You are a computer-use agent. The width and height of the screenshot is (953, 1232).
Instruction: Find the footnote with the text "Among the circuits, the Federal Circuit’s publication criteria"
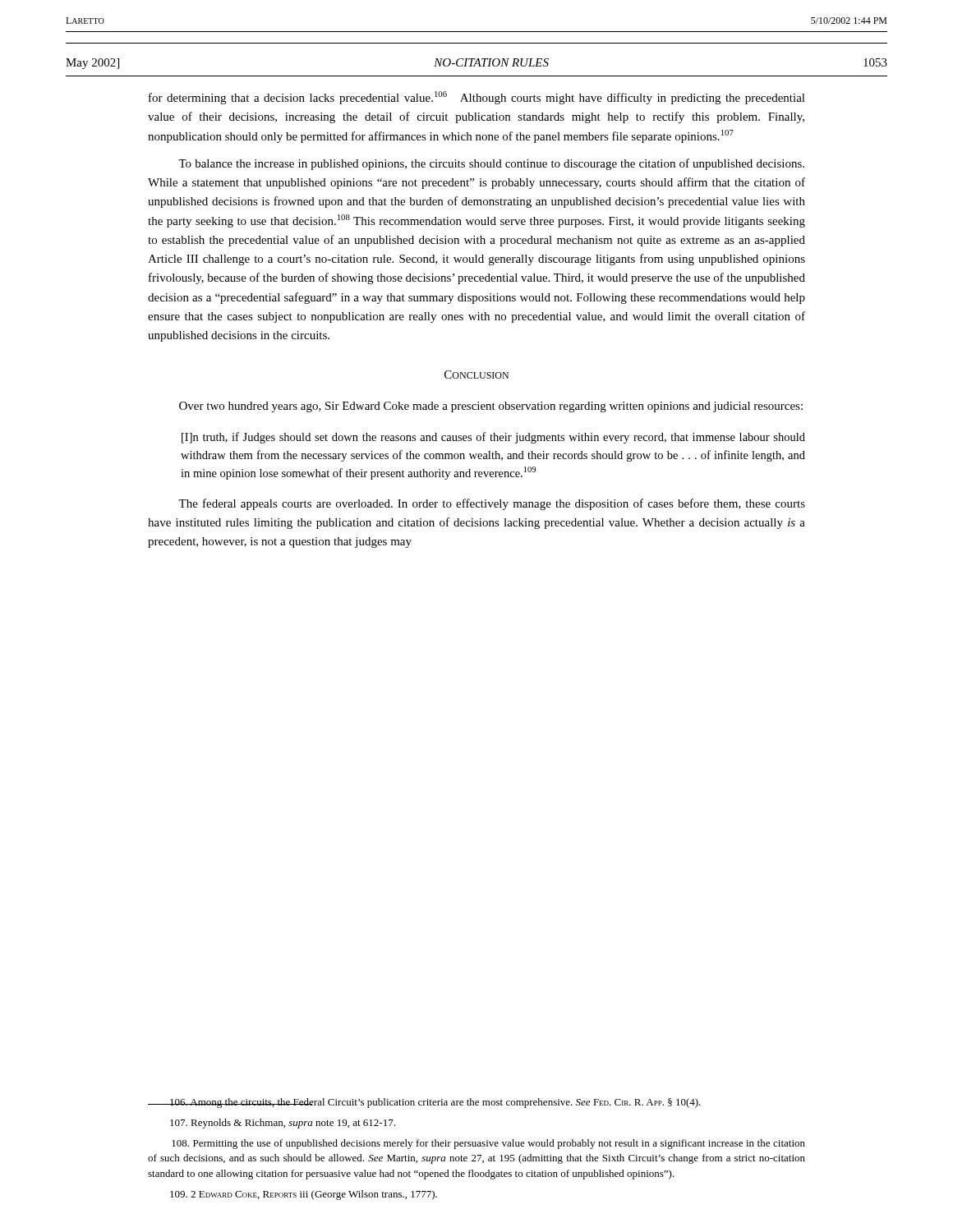[424, 1102]
